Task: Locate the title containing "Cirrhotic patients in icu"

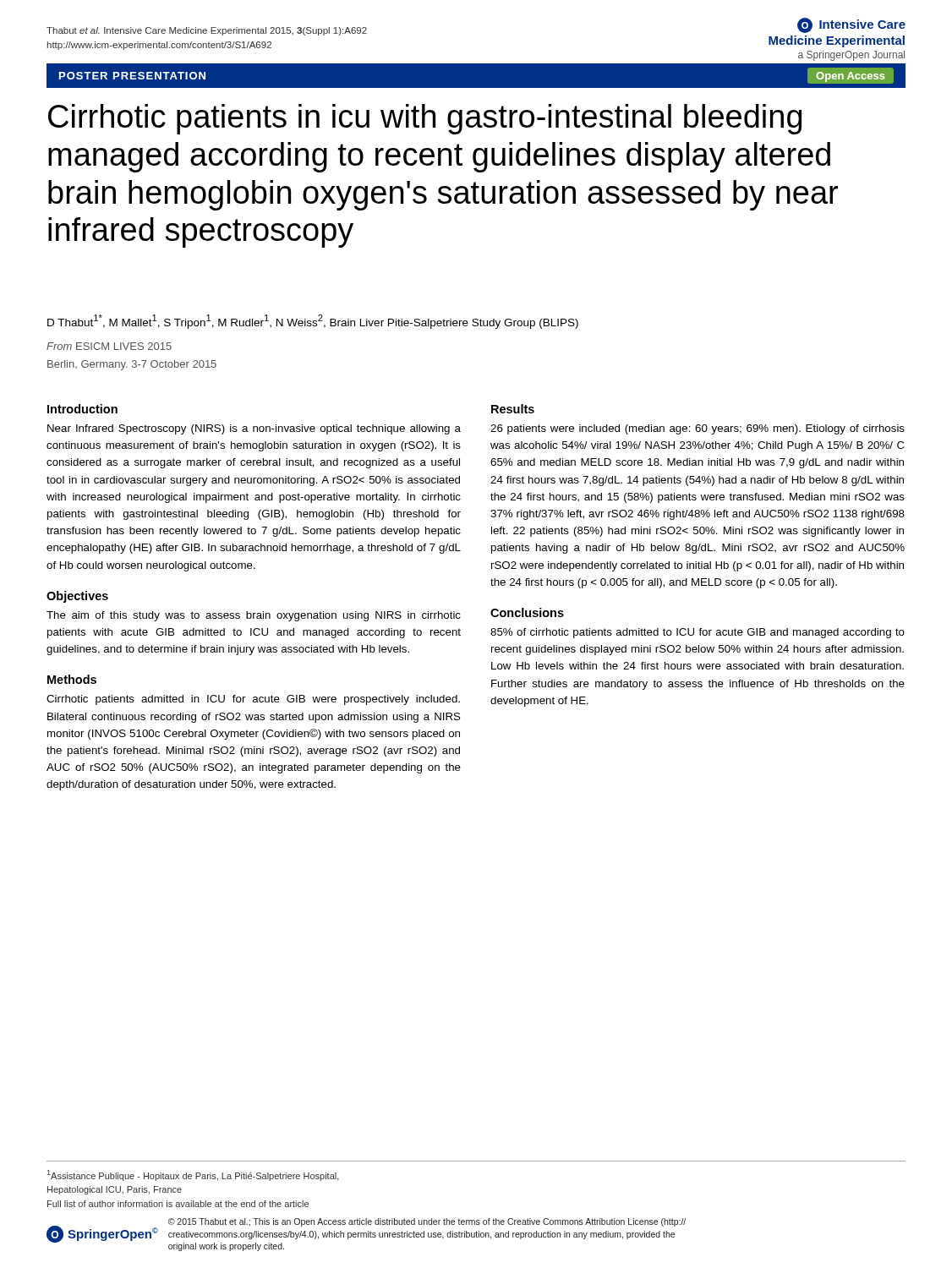Action: [x=476, y=174]
